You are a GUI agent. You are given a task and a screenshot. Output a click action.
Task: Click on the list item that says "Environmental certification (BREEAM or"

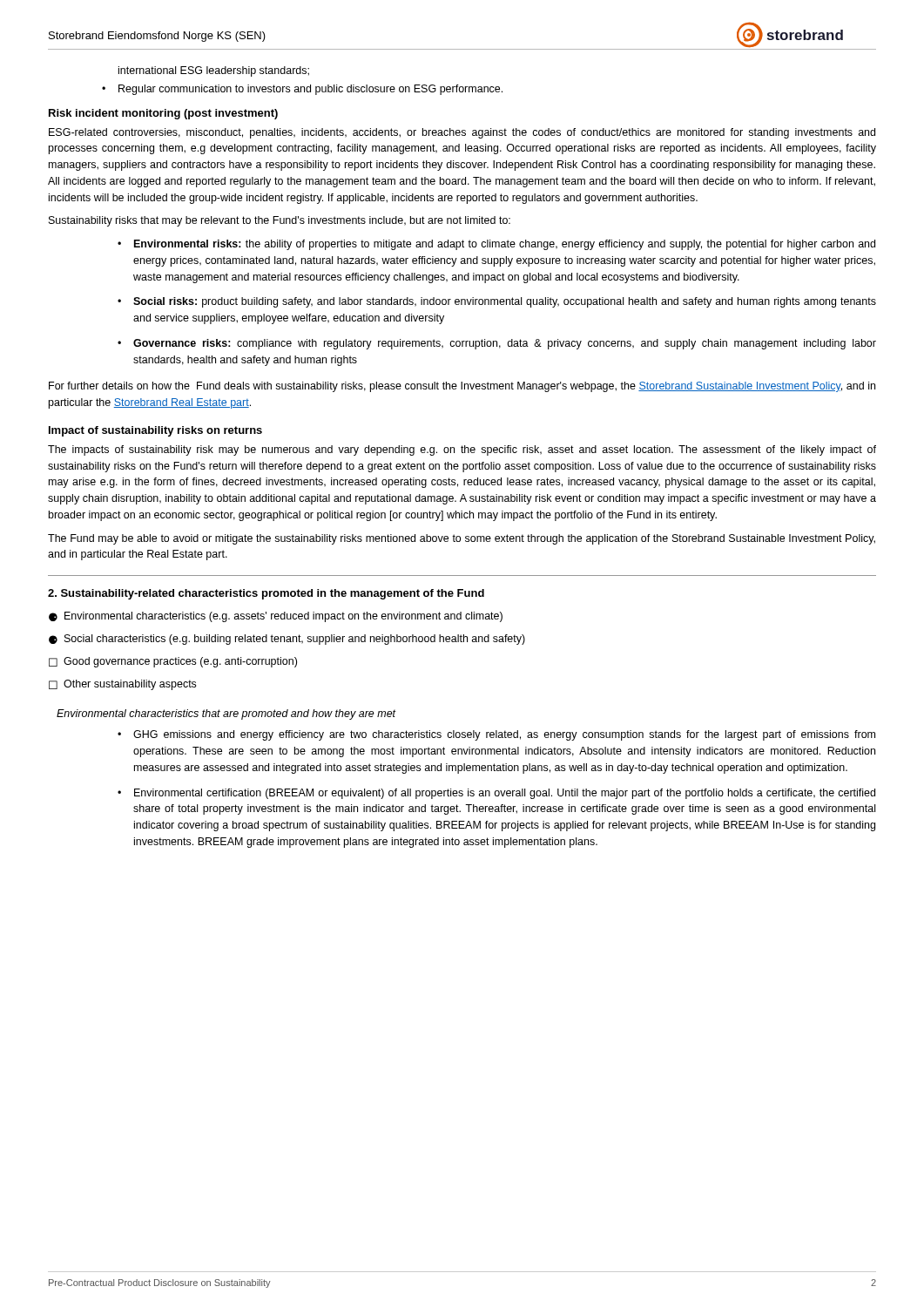pos(505,817)
